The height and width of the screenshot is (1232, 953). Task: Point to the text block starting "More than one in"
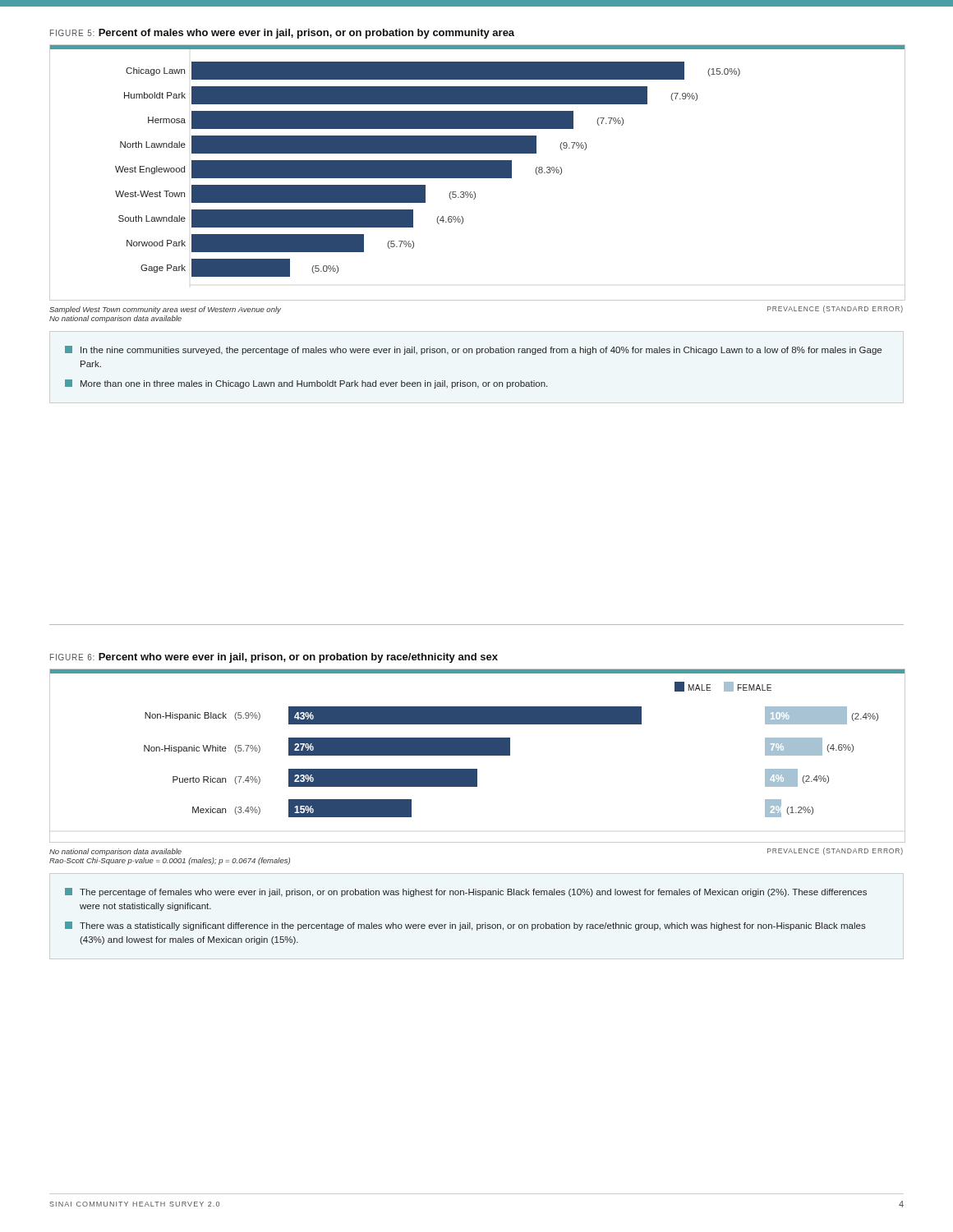pos(307,384)
